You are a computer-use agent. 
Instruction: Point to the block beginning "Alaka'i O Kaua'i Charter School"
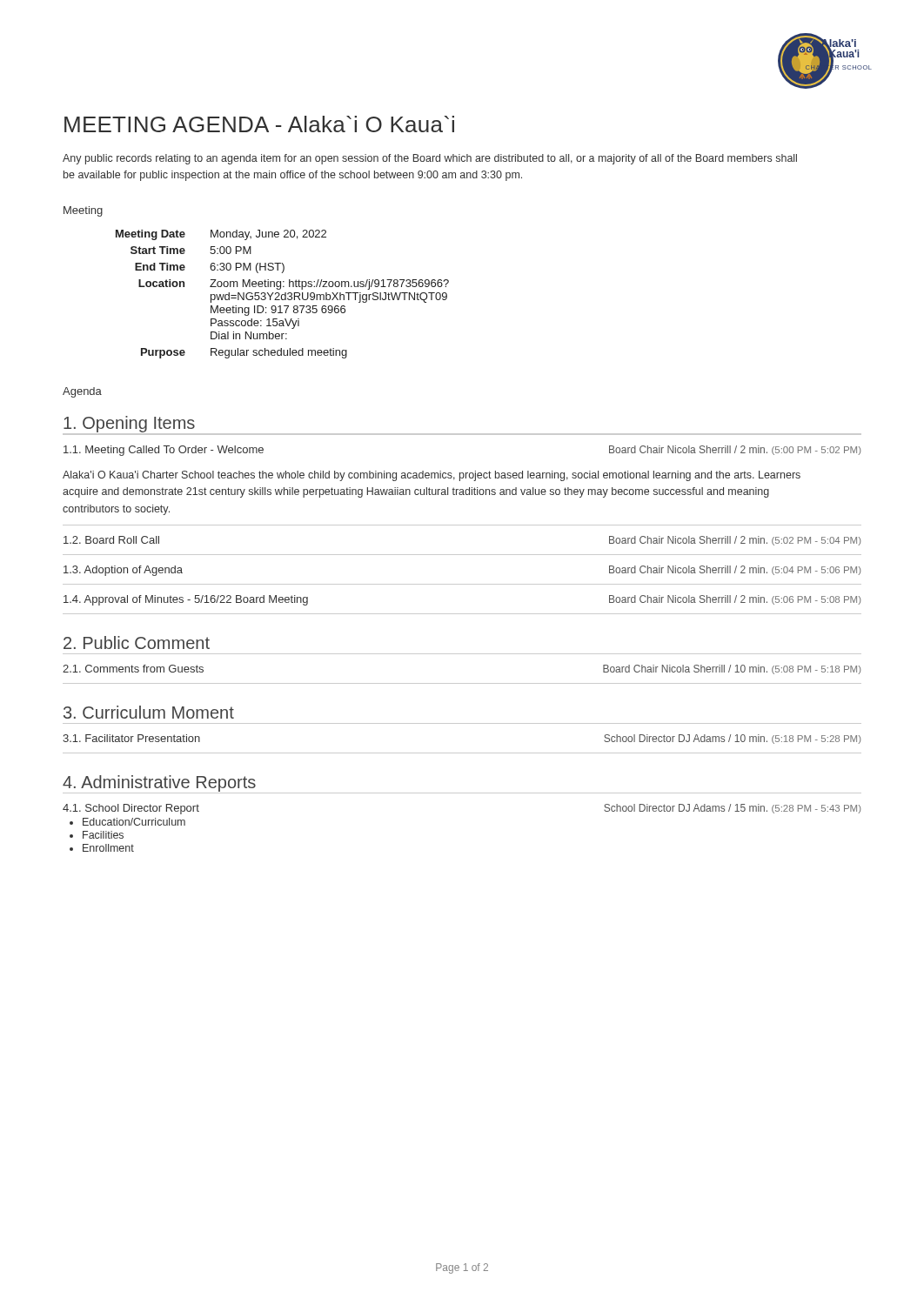[x=432, y=492]
